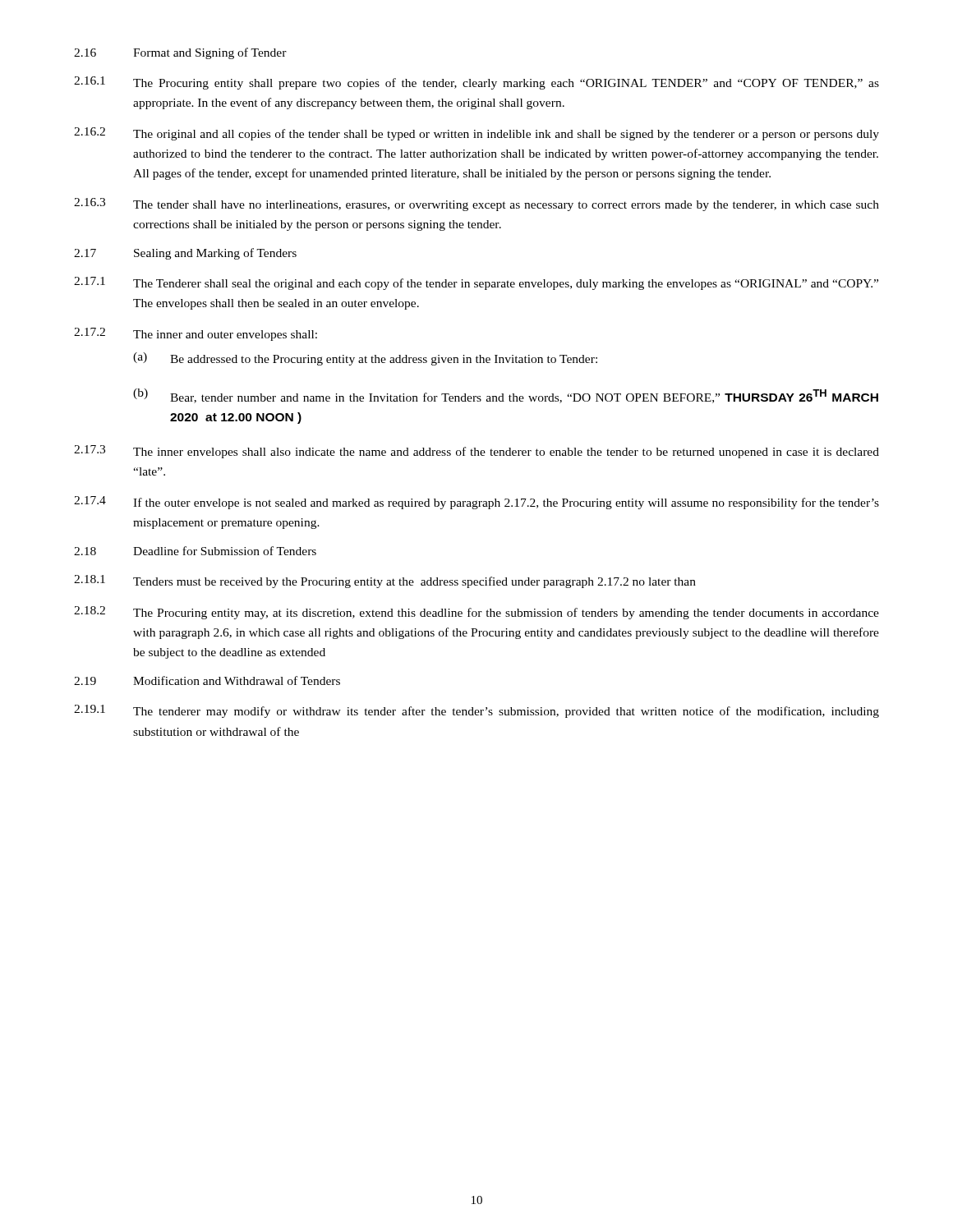Navigate to the region starting "2.17.3 The inner envelopes shall also indicate the"
The width and height of the screenshot is (953, 1232).
click(x=476, y=462)
